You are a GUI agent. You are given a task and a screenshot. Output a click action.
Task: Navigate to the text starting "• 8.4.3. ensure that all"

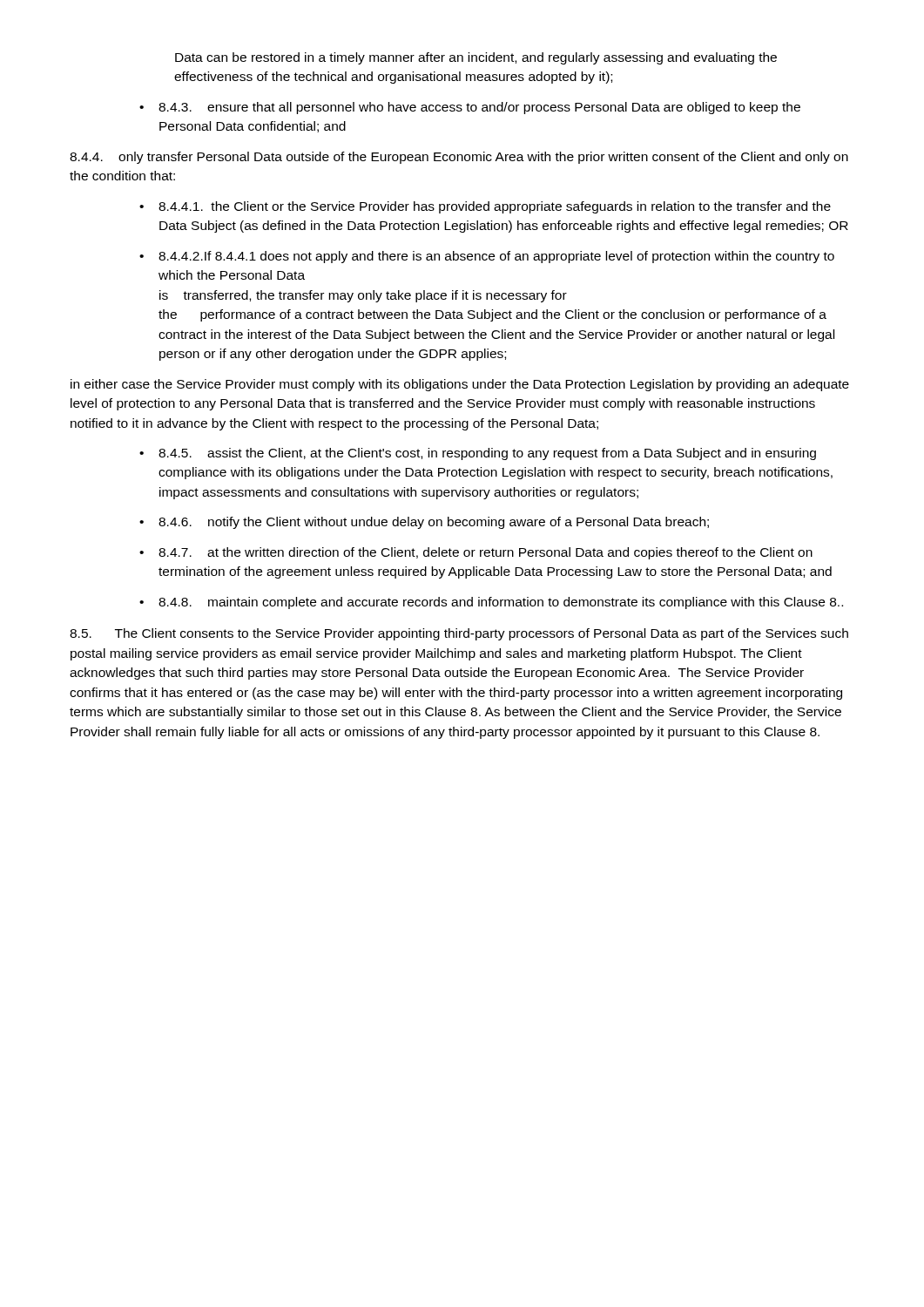pyautogui.click(x=497, y=117)
